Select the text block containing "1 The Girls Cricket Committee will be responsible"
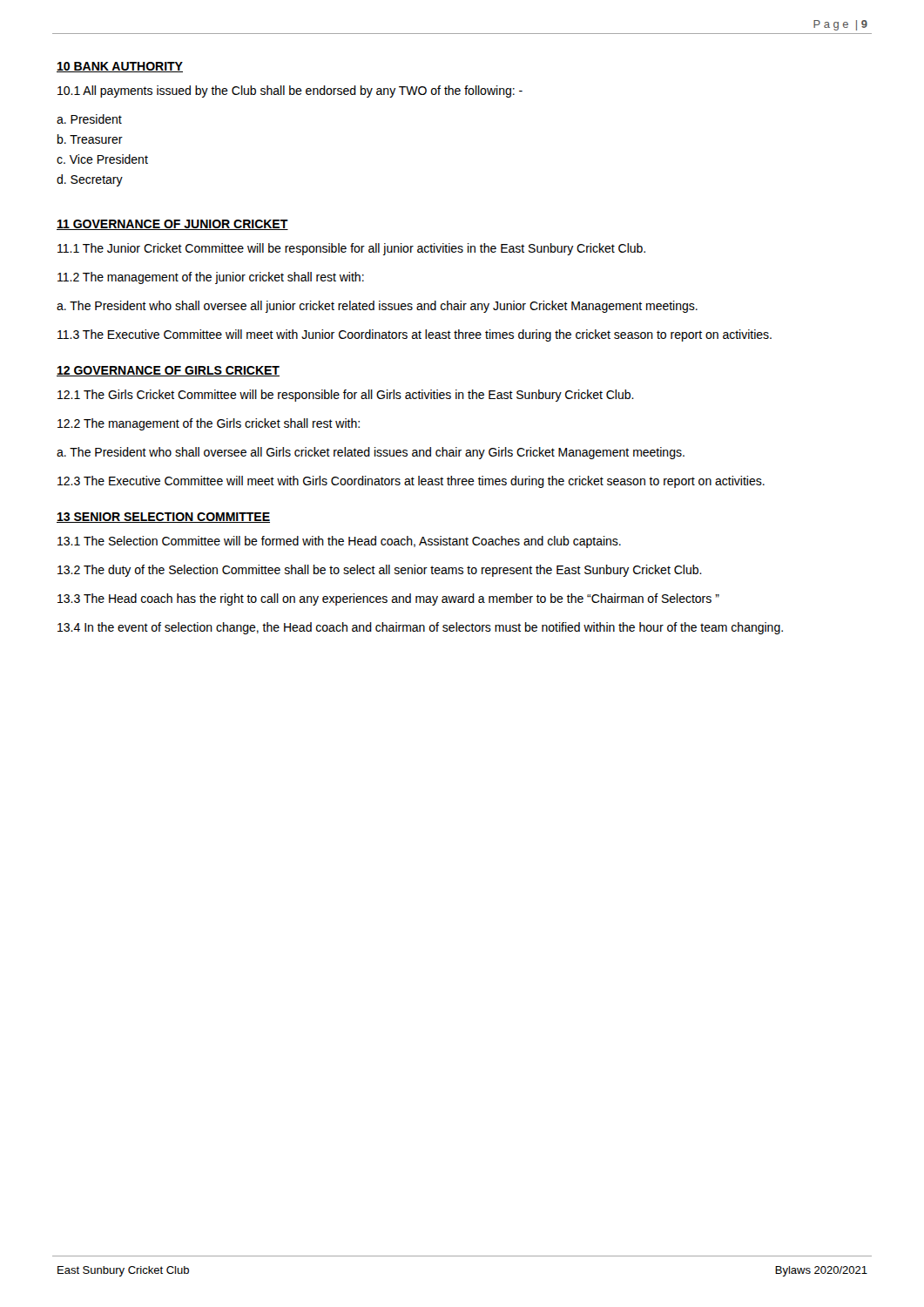924x1307 pixels. tap(346, 395)
